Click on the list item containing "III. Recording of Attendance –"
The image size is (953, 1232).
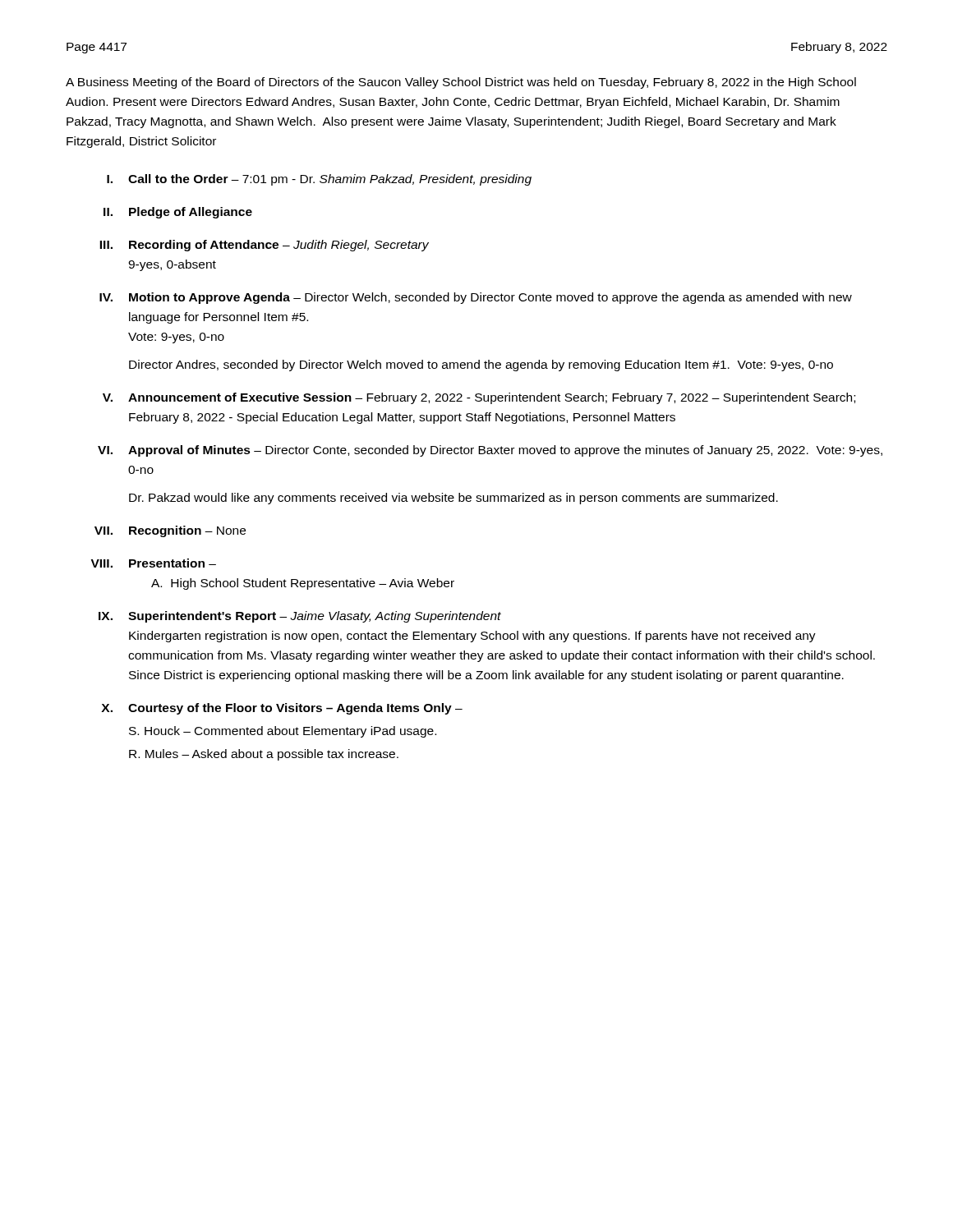coord(264,246)
